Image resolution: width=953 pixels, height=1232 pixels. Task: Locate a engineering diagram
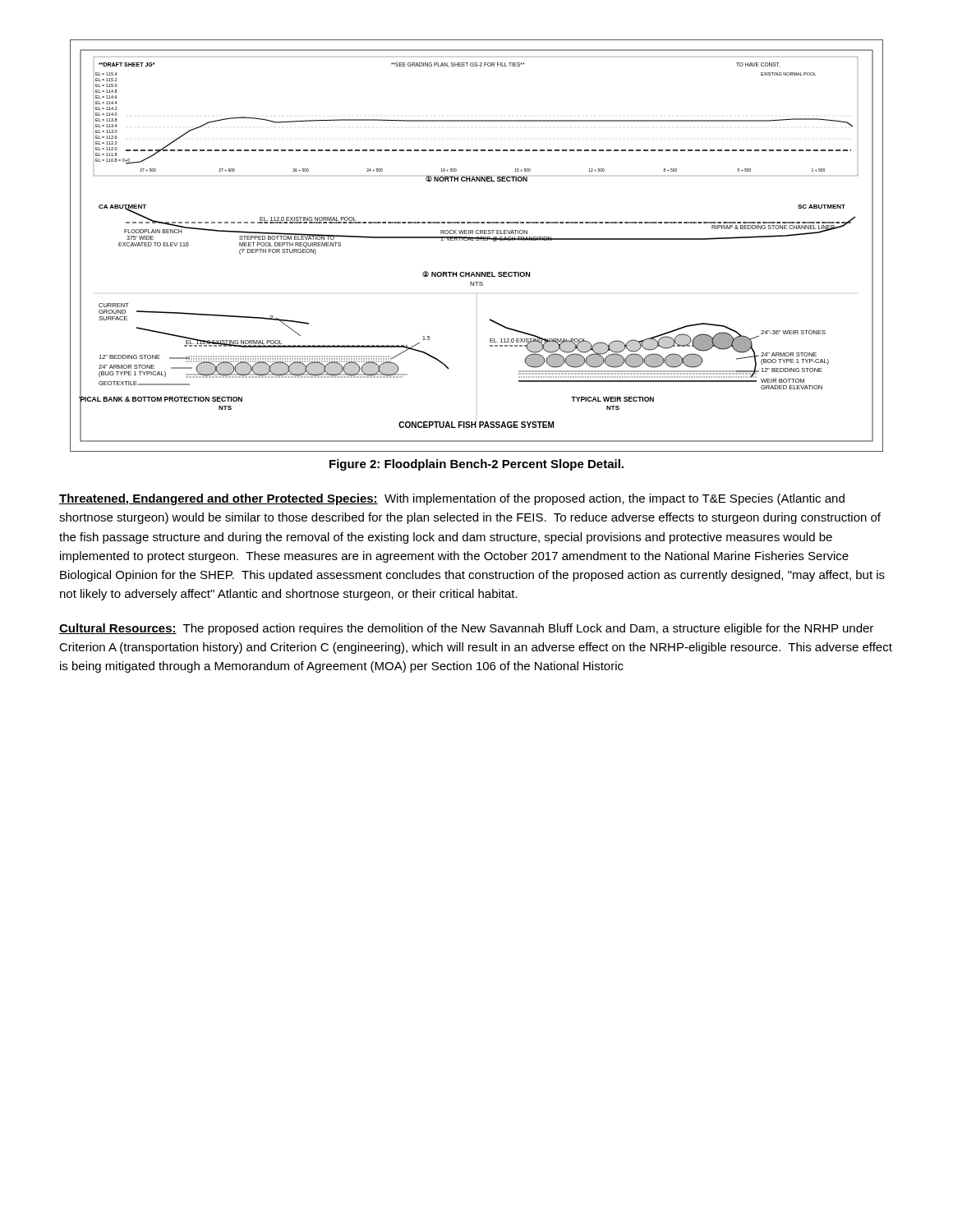476,246
